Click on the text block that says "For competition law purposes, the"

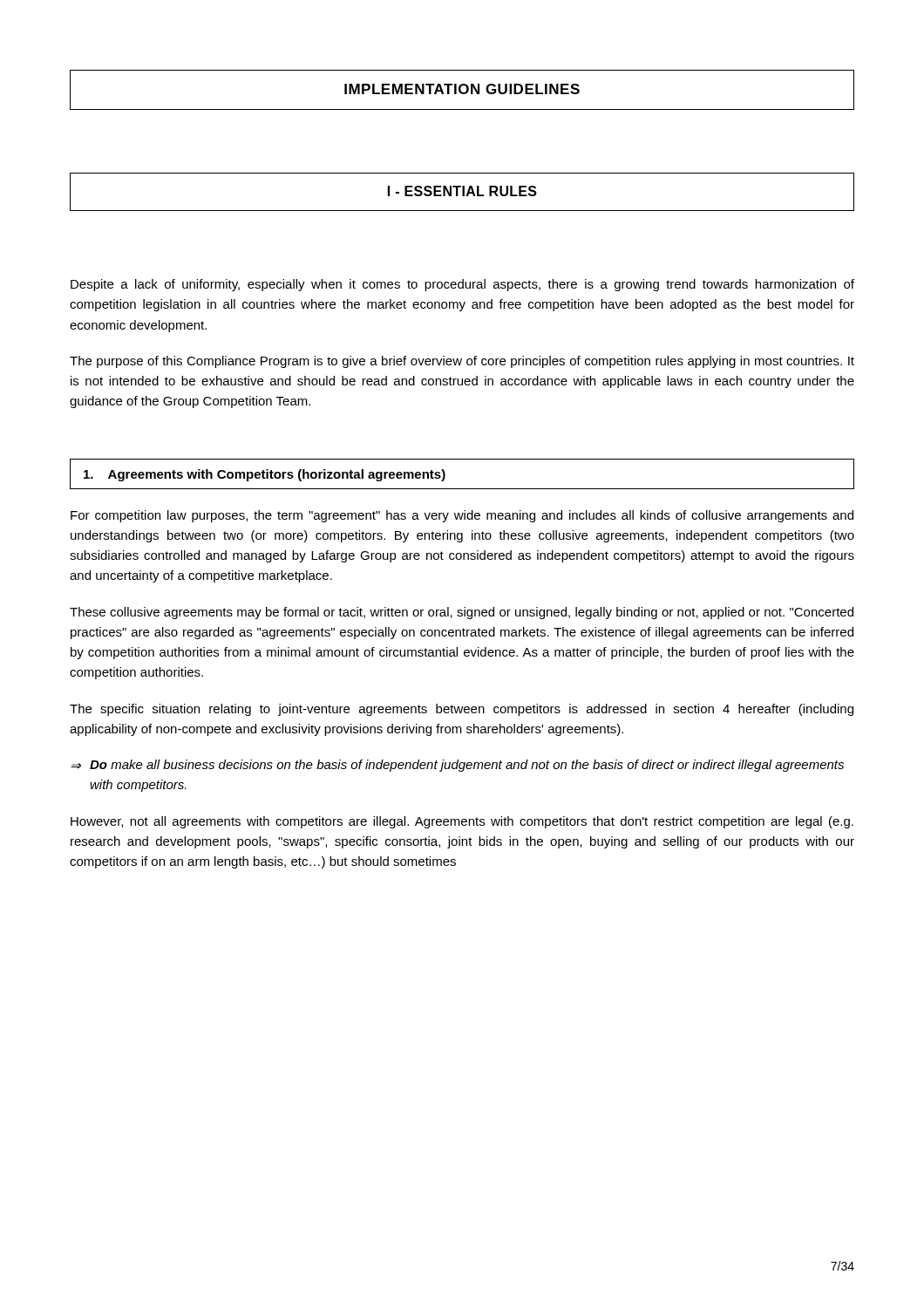click(462, 545)
